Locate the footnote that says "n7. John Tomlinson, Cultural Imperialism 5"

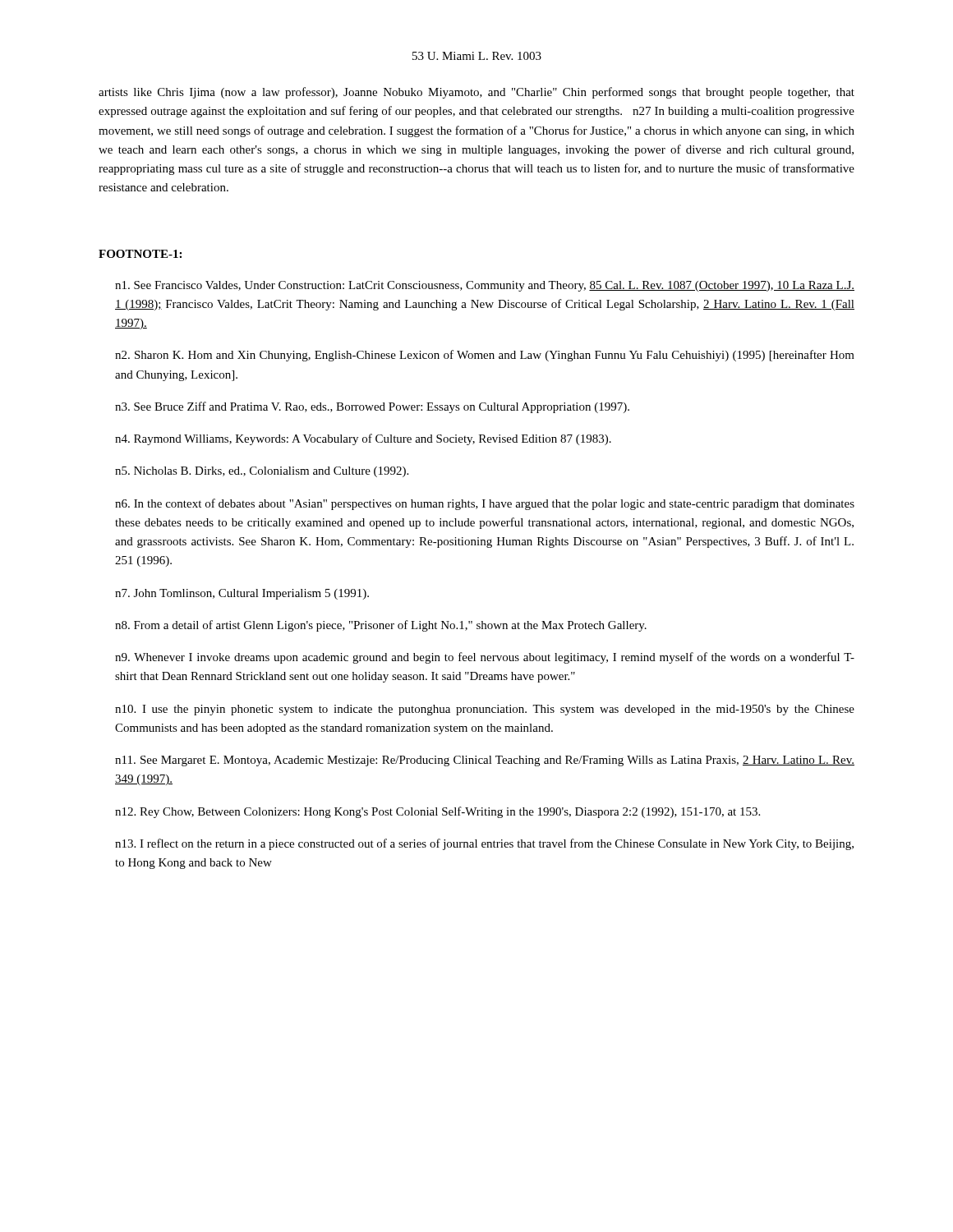click(x=242, y=593)
